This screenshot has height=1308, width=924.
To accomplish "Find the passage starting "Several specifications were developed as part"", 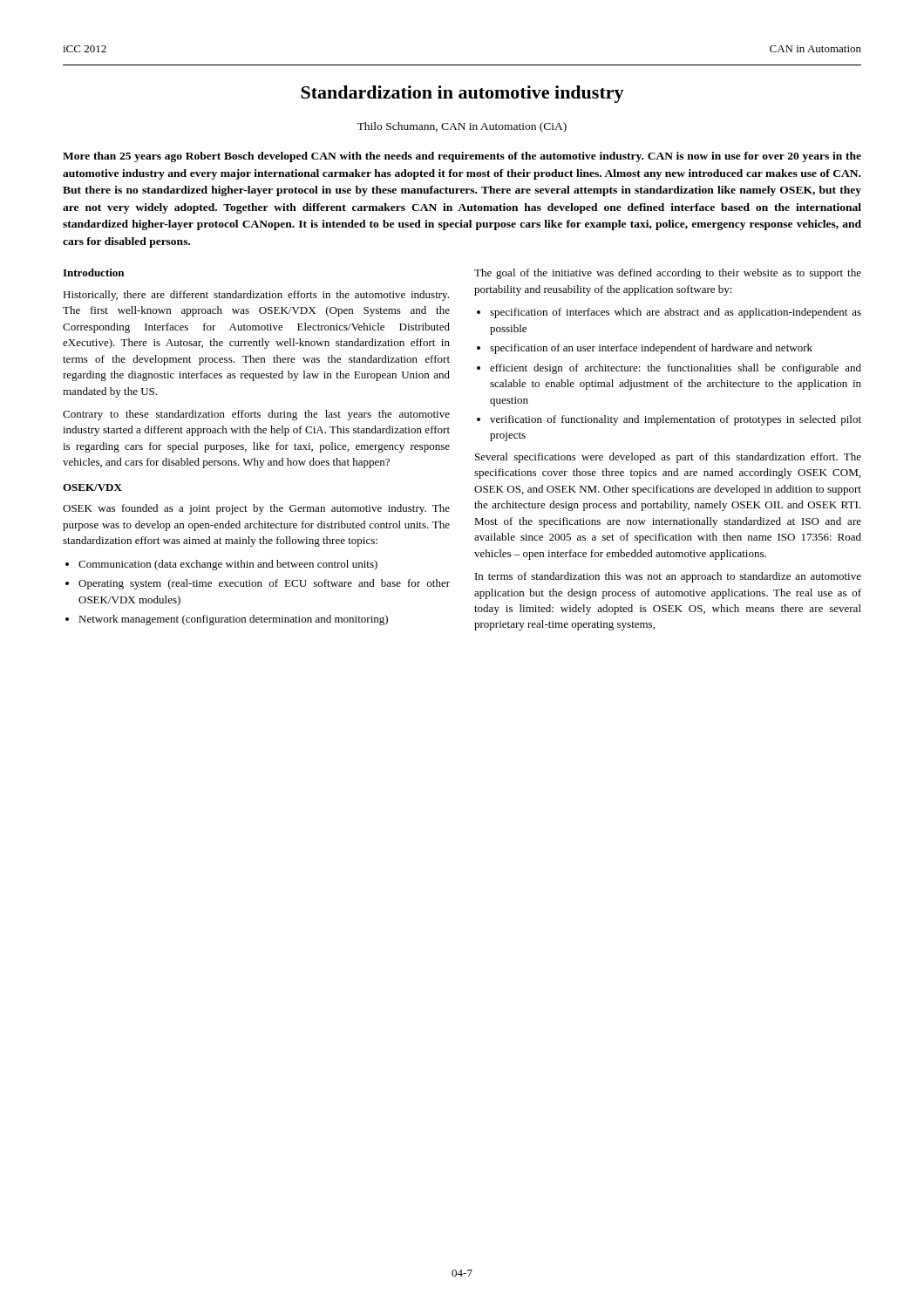I will point(668,541).
